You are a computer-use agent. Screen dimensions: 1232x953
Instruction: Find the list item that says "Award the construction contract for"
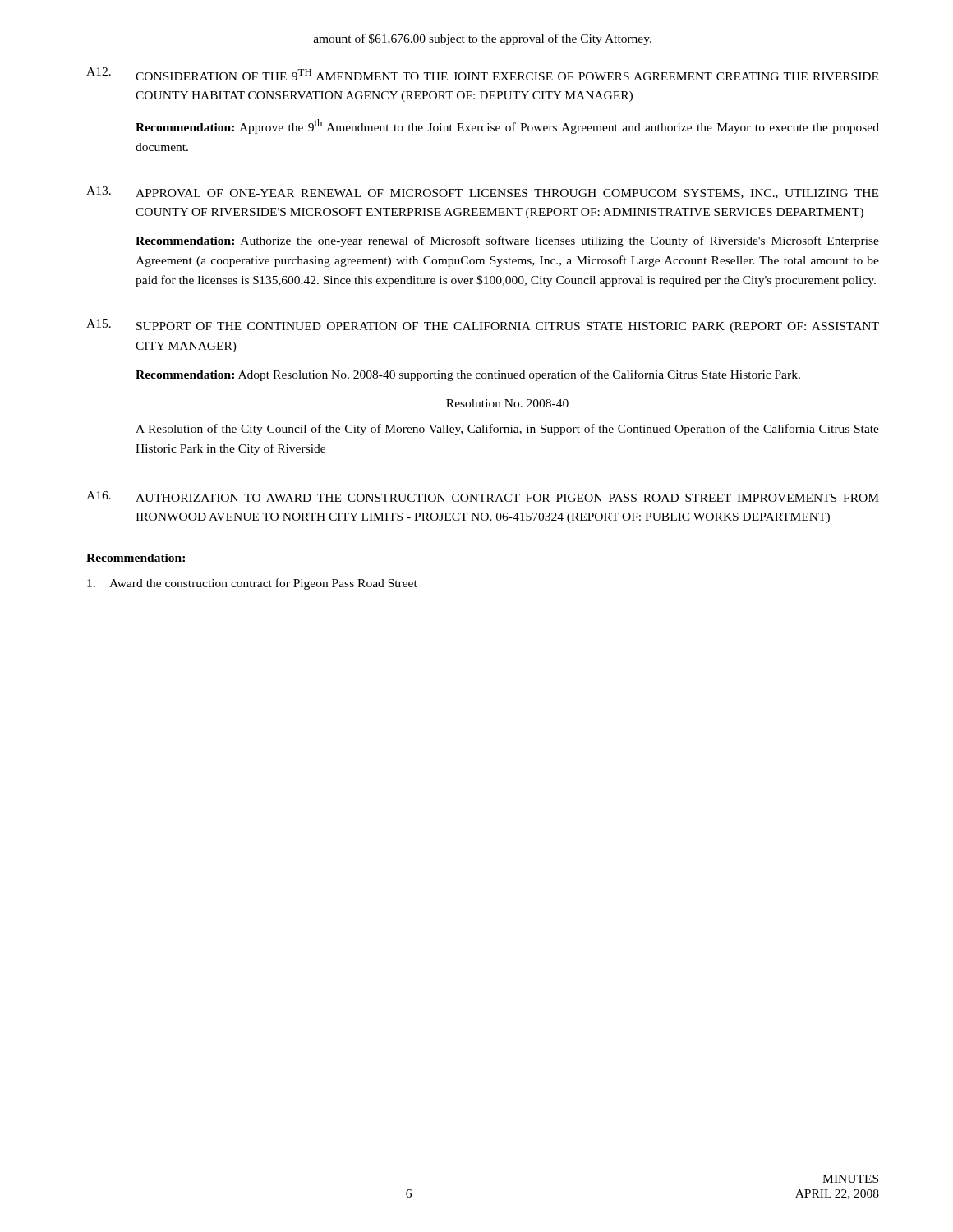pos(252,584)
